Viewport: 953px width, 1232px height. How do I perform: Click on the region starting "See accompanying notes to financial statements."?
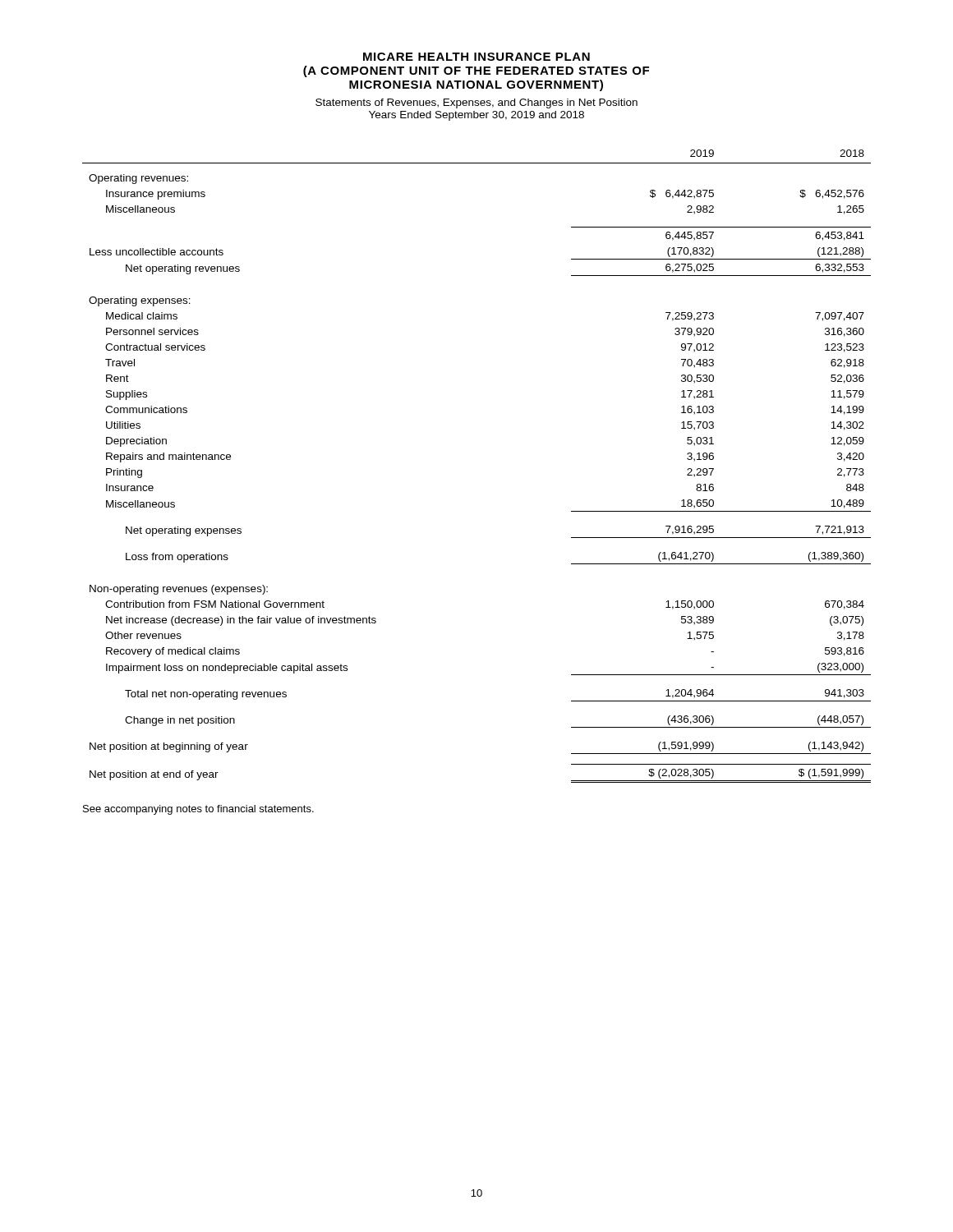(198, 809)
